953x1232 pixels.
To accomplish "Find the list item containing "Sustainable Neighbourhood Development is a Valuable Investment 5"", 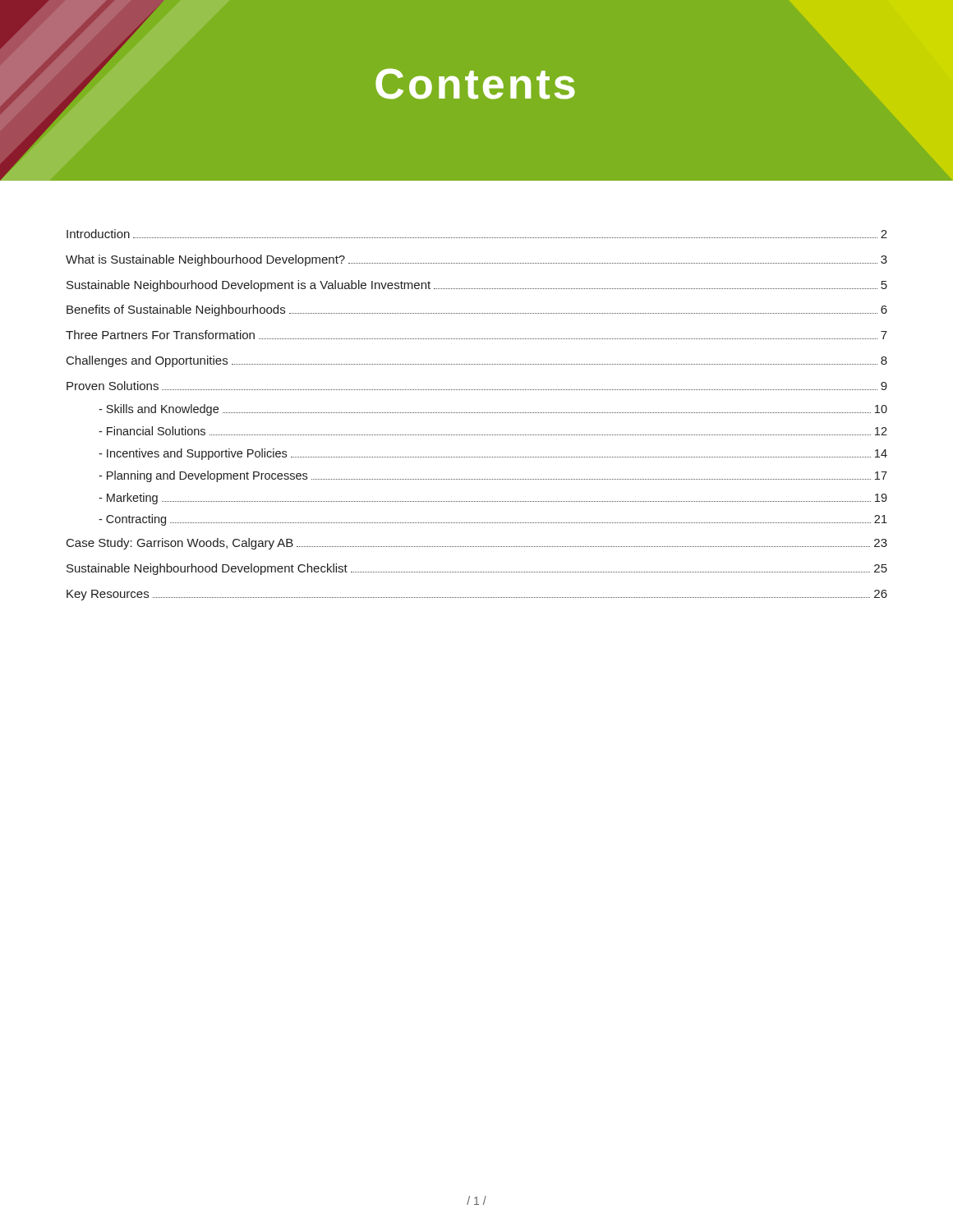I will click(476, 285).
